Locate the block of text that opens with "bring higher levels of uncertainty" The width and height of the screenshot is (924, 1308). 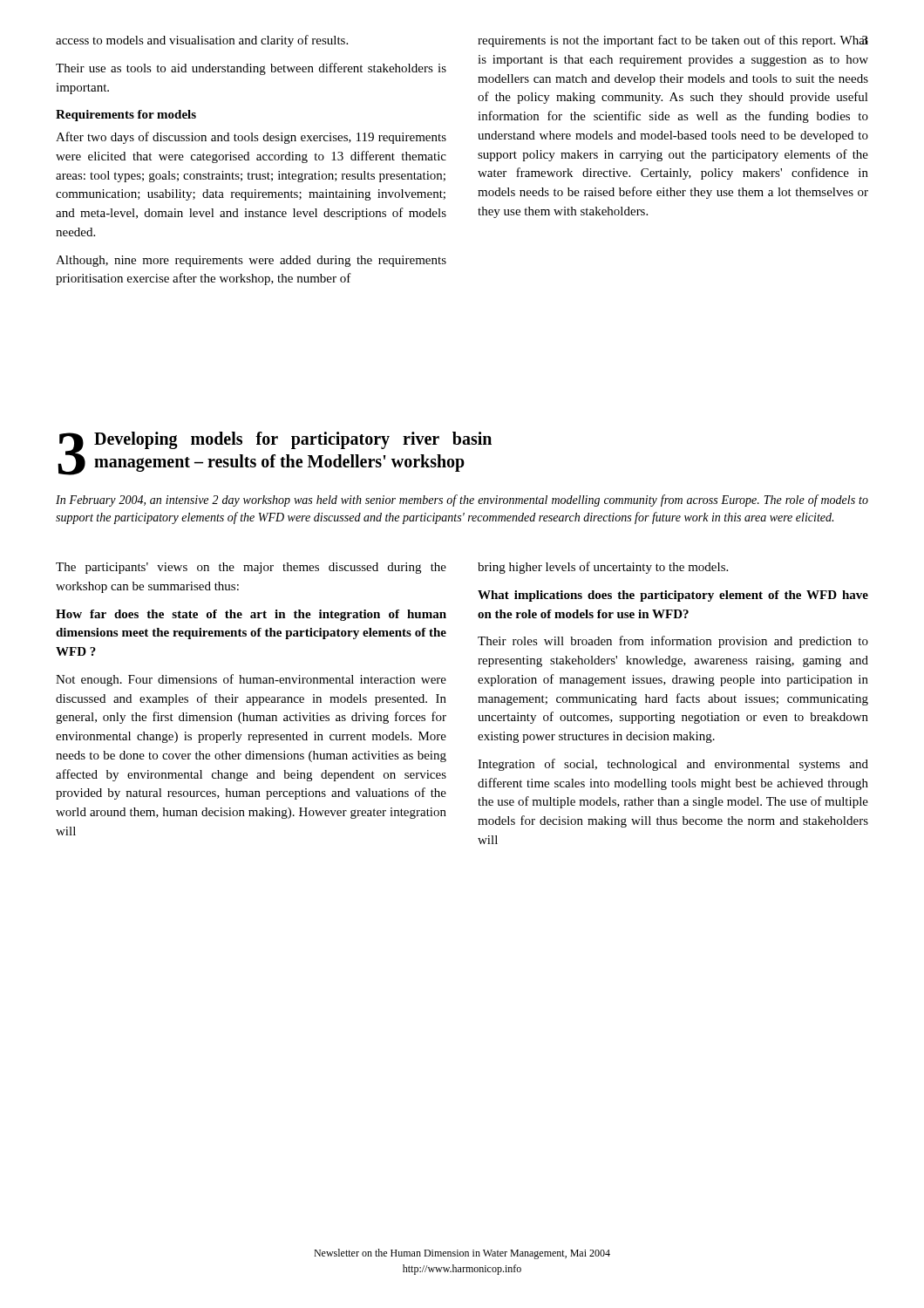pos(673,568)
